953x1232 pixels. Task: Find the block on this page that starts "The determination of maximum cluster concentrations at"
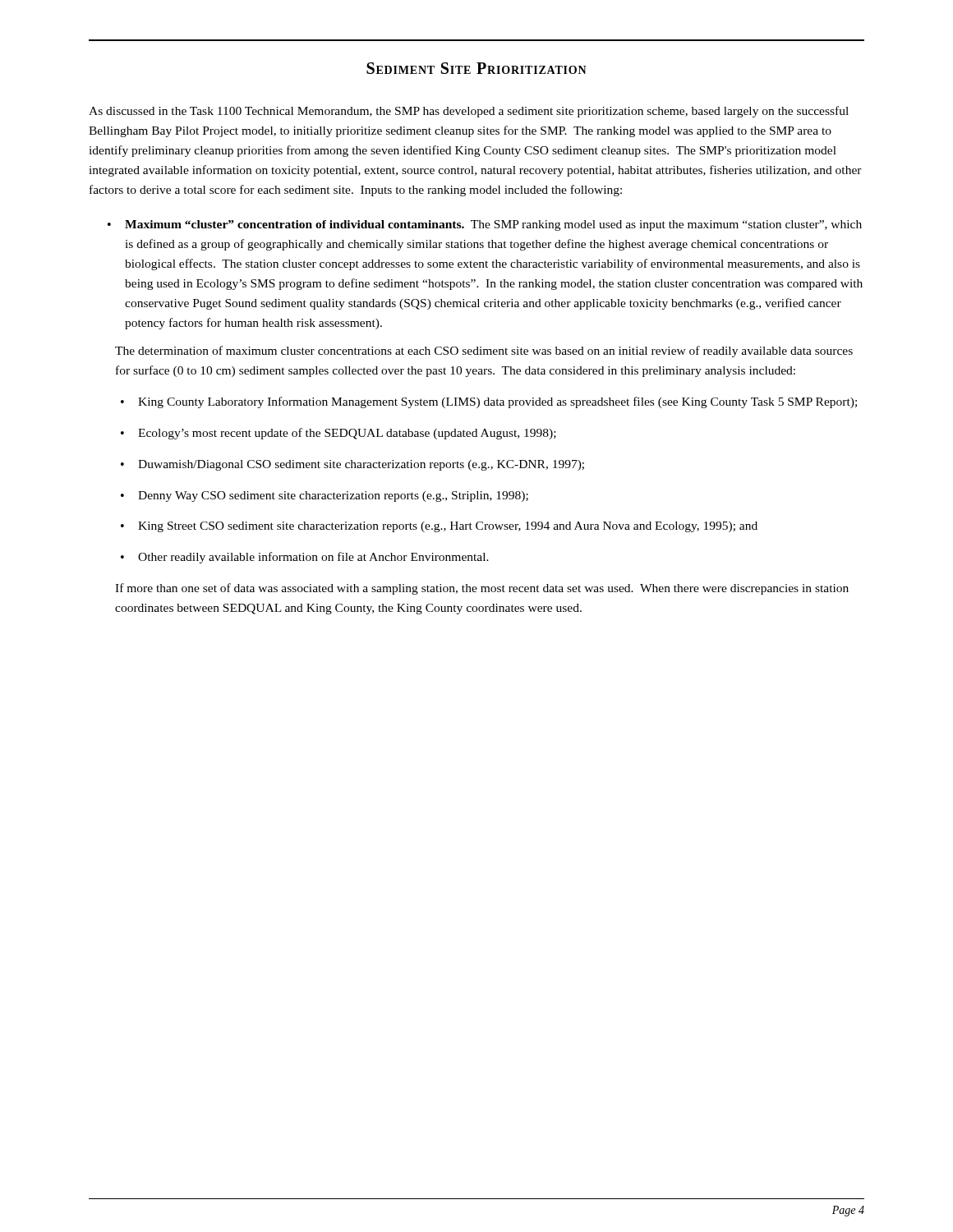pyautogui.click(x=484, y=360)
